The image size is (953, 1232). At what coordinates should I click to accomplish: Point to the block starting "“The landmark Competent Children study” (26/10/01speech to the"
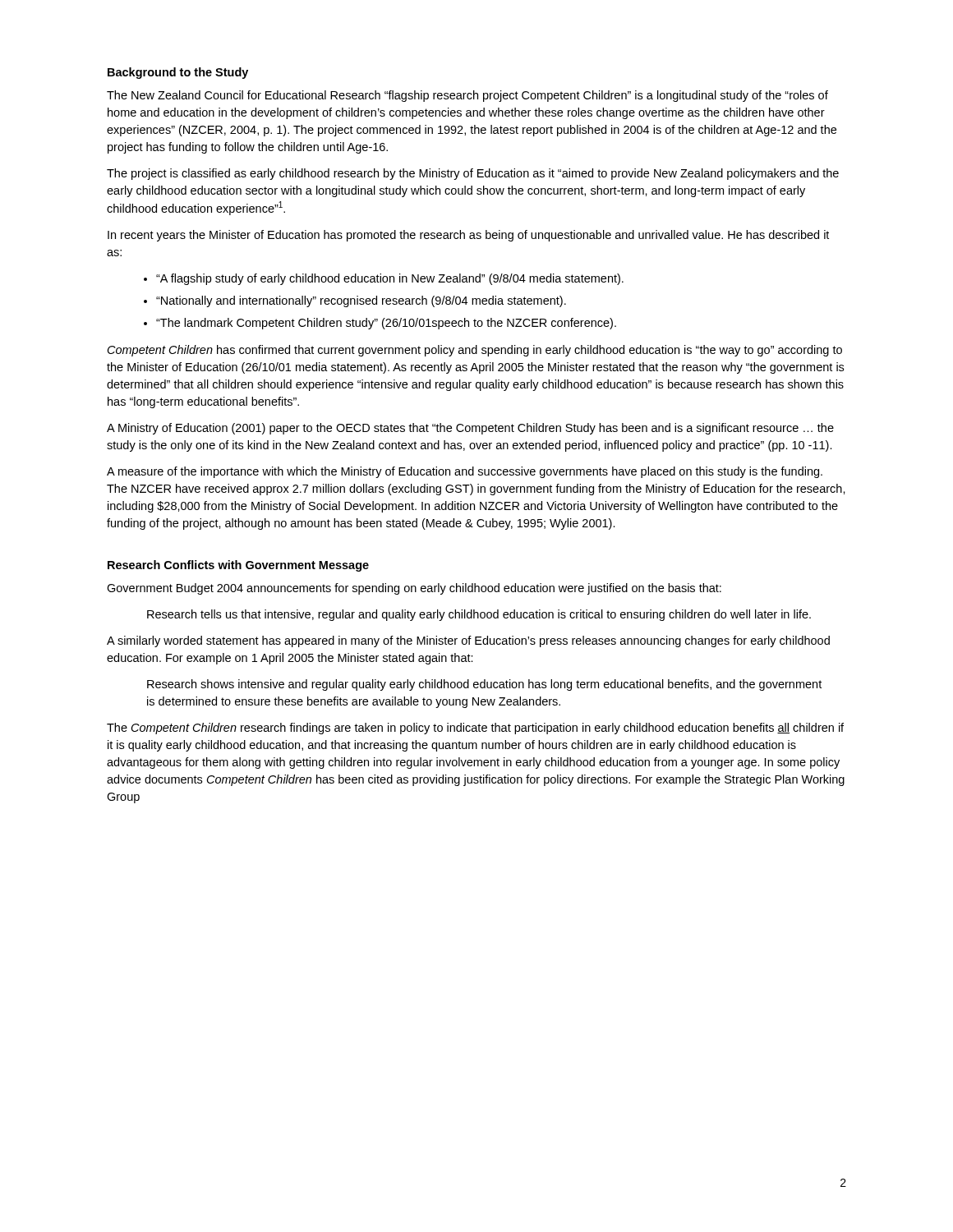[x=387, y=323]
